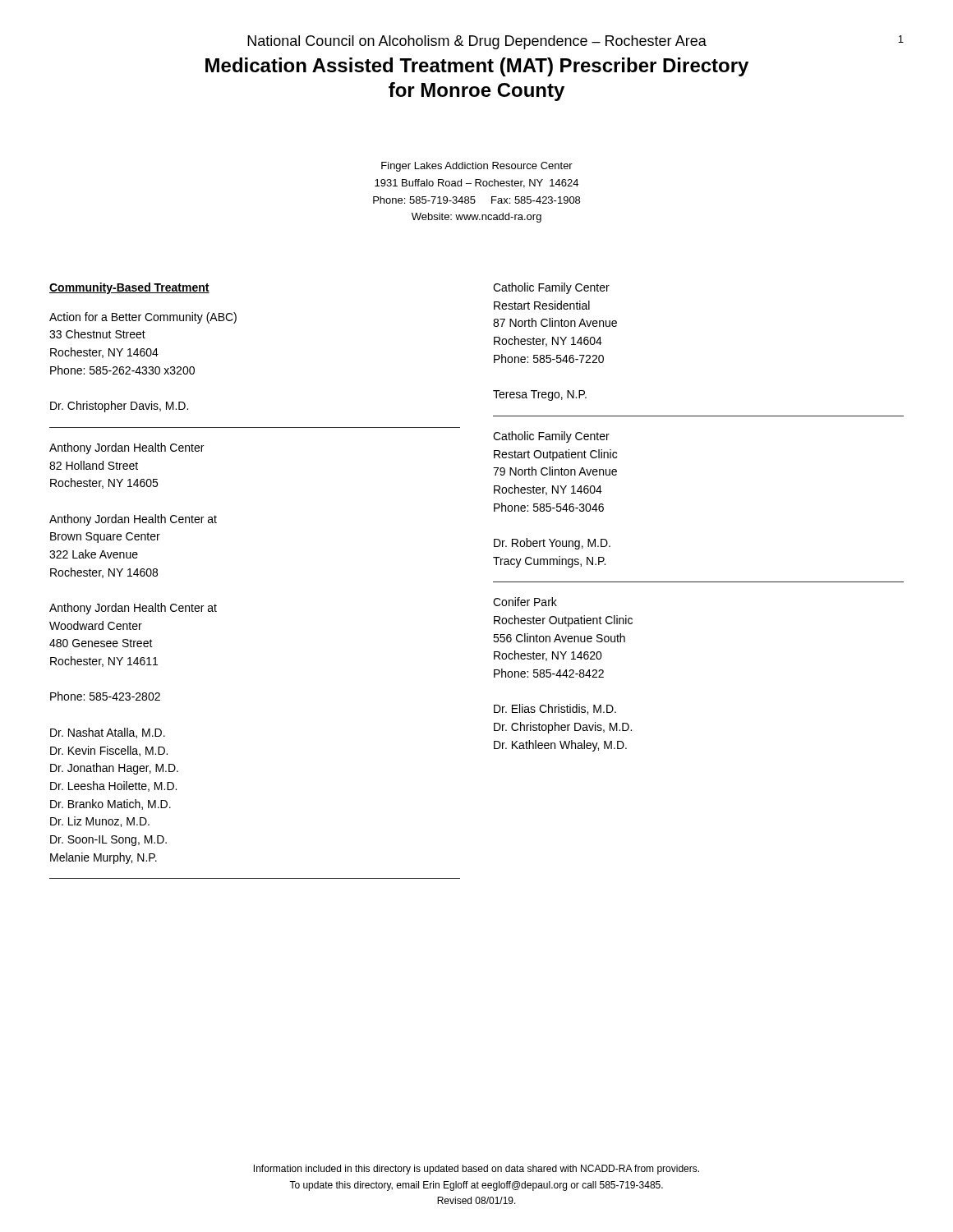Click on the text block starting "Community-Based Treatment"
The image size is (953, 1232).
click(129, 287)
